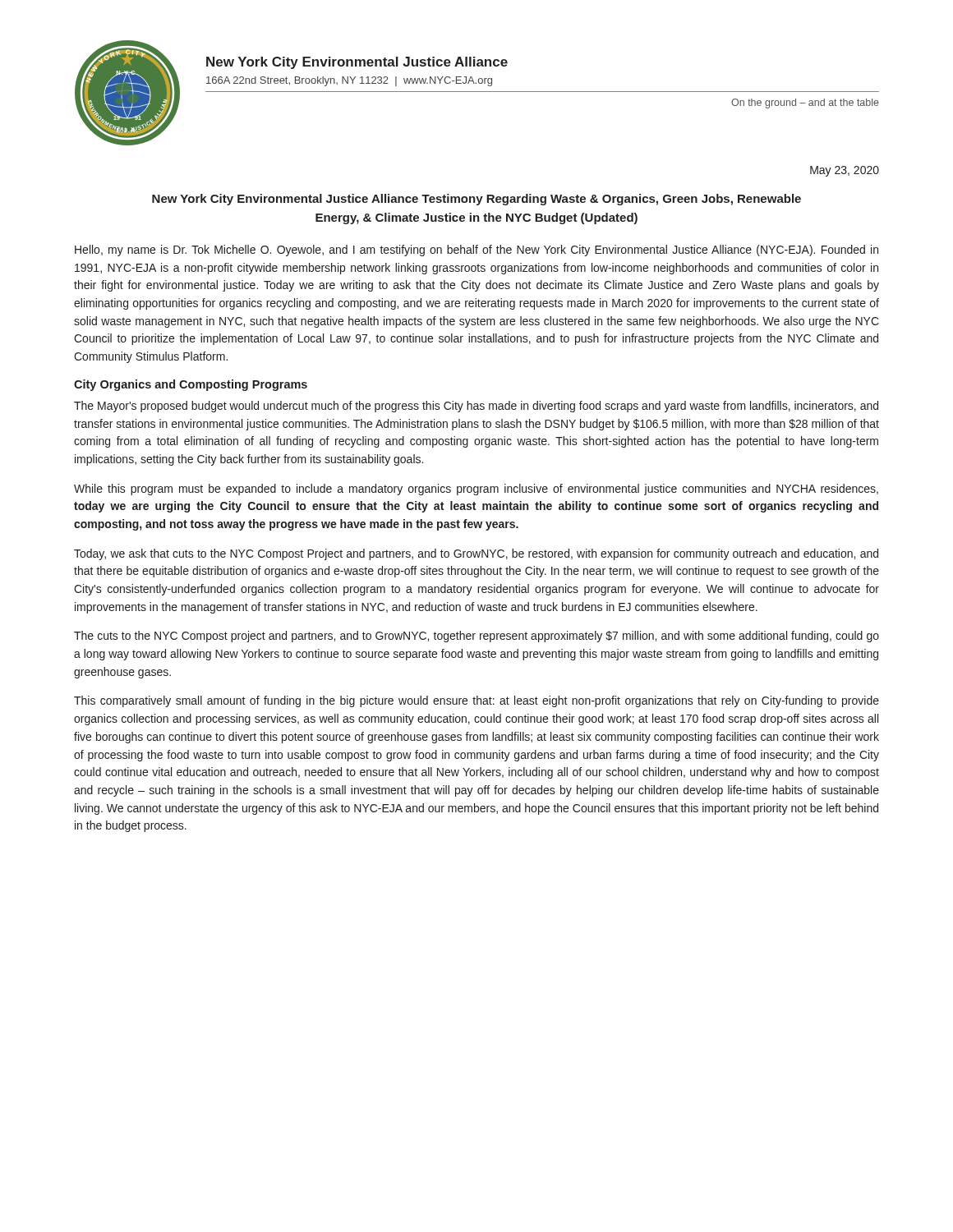The height and width of the screenshot is (1232, 953).
Task: Locate the title that opens with "New York City Environmental Justice Alliance Testimony"
Action: [x=476, y=208]
